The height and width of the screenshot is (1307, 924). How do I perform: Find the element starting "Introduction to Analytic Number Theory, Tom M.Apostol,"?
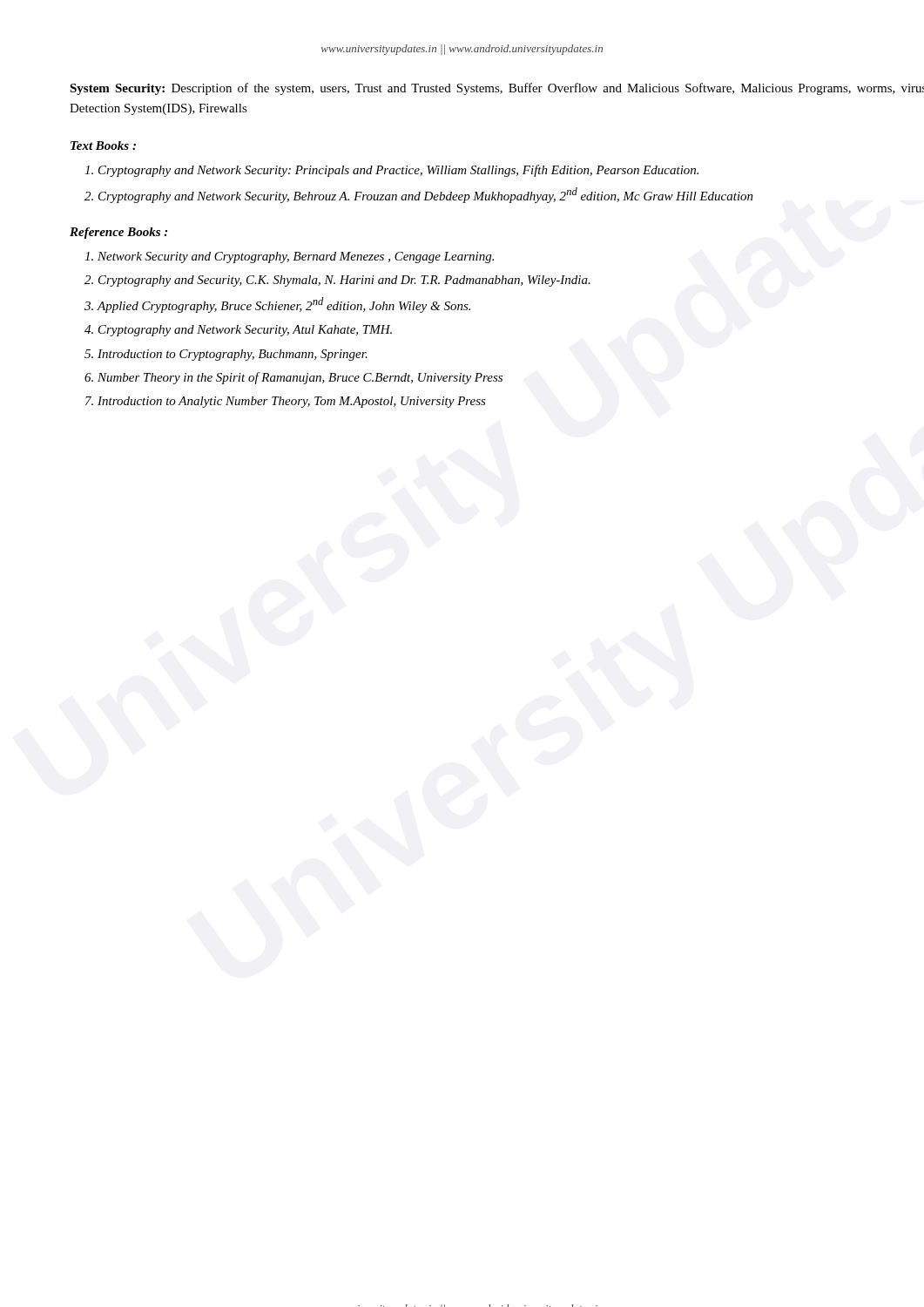pyautogui.click(x=292, y=401)
